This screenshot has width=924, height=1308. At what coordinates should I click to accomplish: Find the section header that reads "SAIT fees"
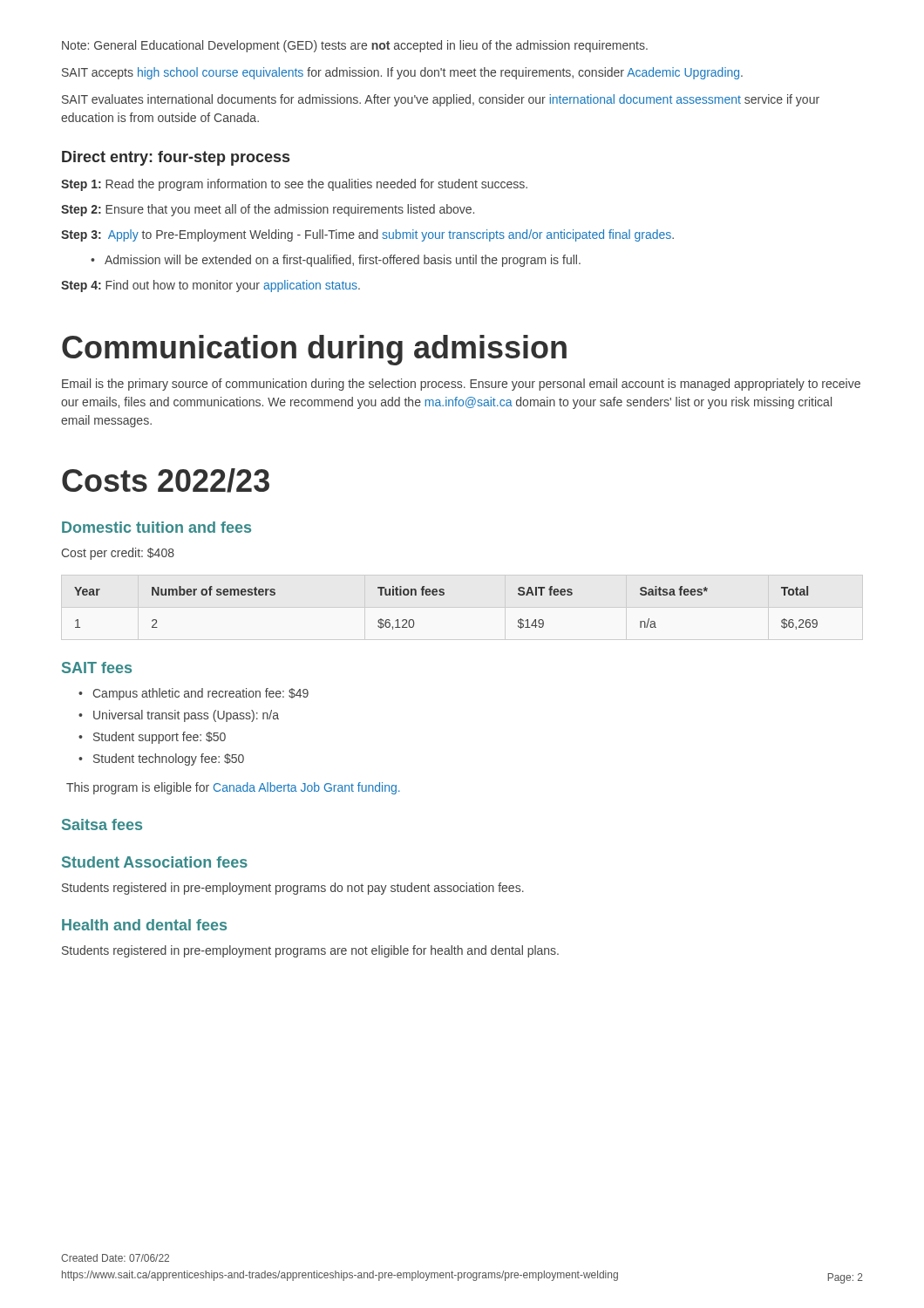pyautogui.click(x=97, y=668)
